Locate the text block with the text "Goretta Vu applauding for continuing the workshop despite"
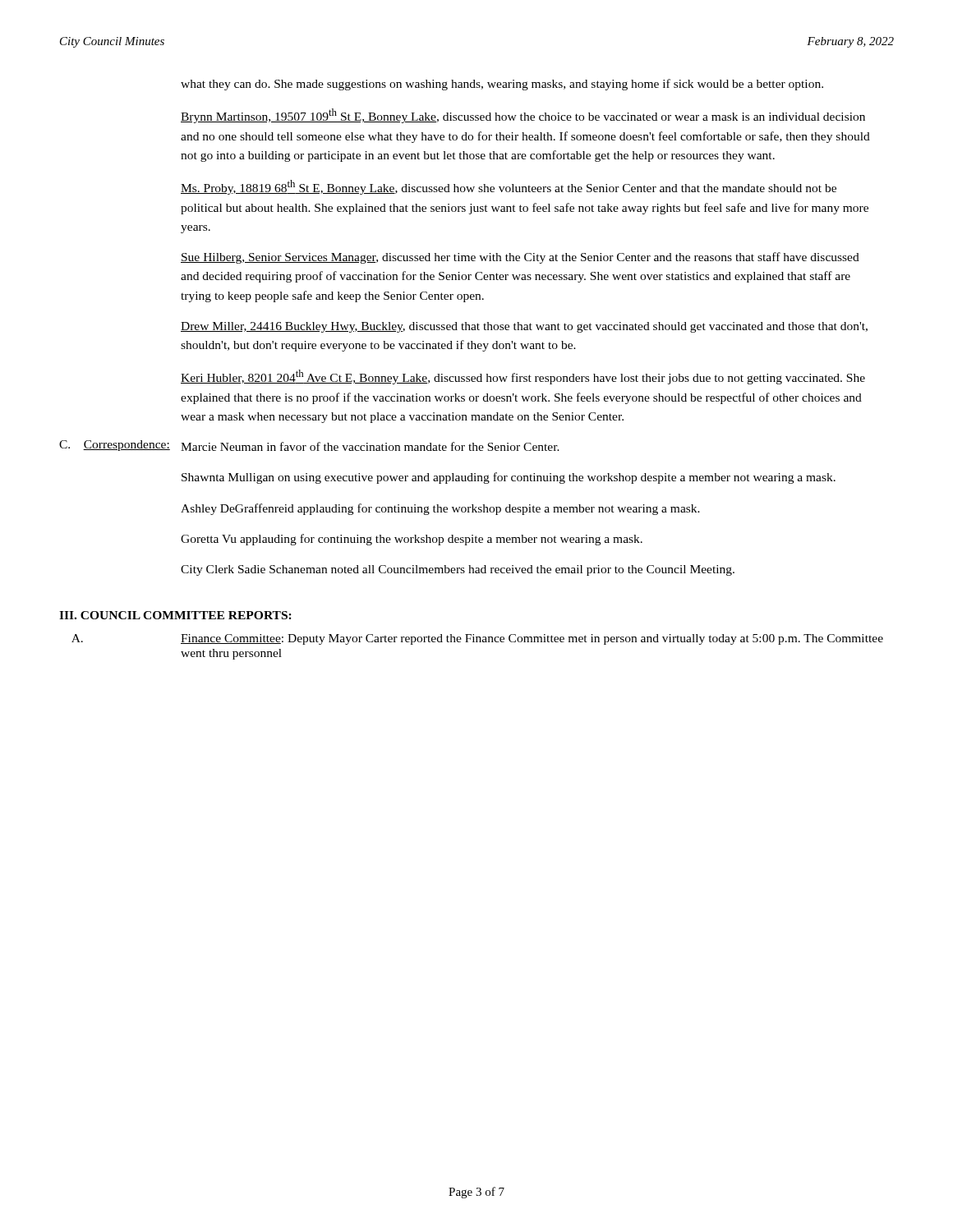The image size is (953, 1232). click(412, 538)
